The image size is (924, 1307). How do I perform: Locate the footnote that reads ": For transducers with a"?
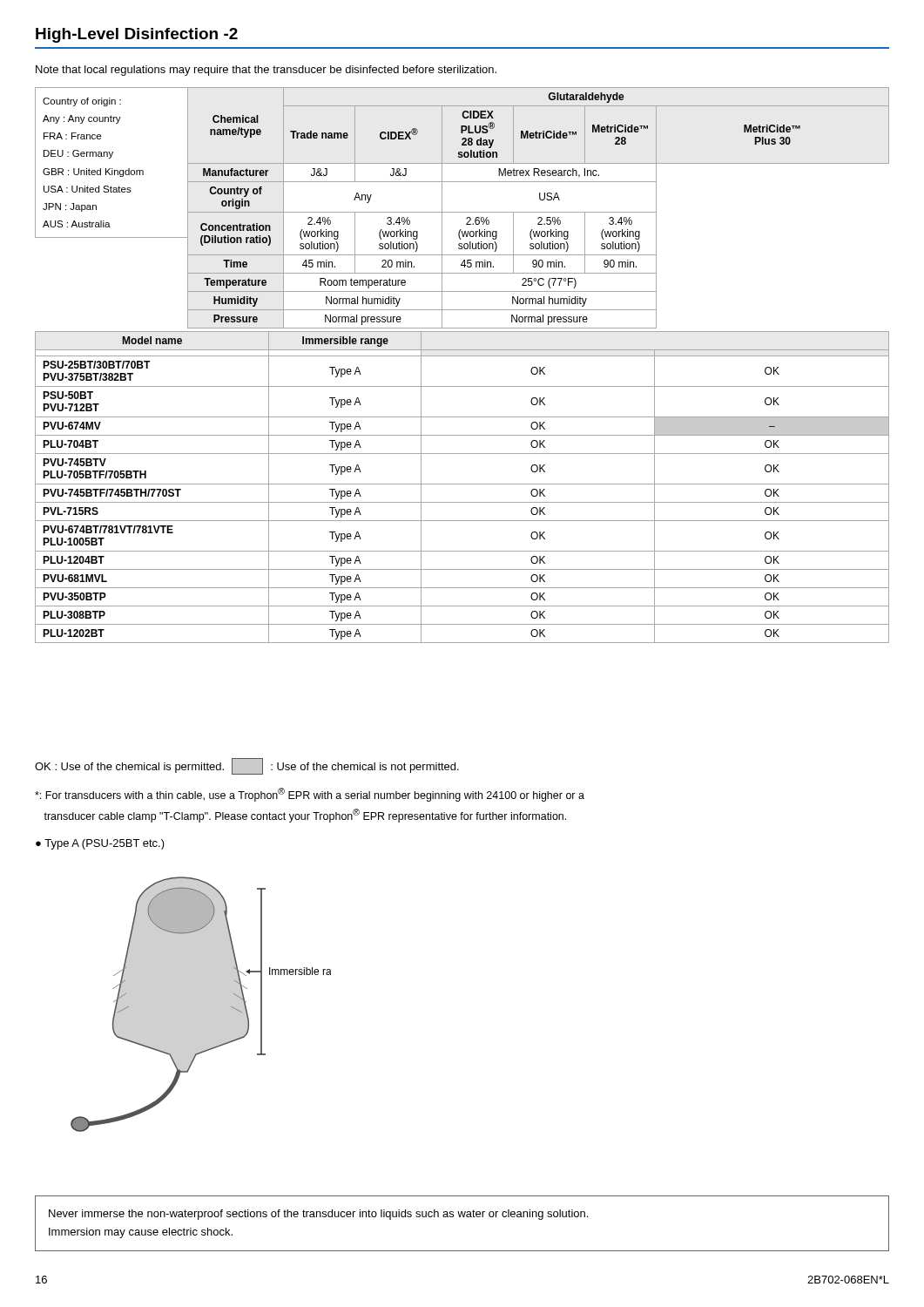point(310,805)
